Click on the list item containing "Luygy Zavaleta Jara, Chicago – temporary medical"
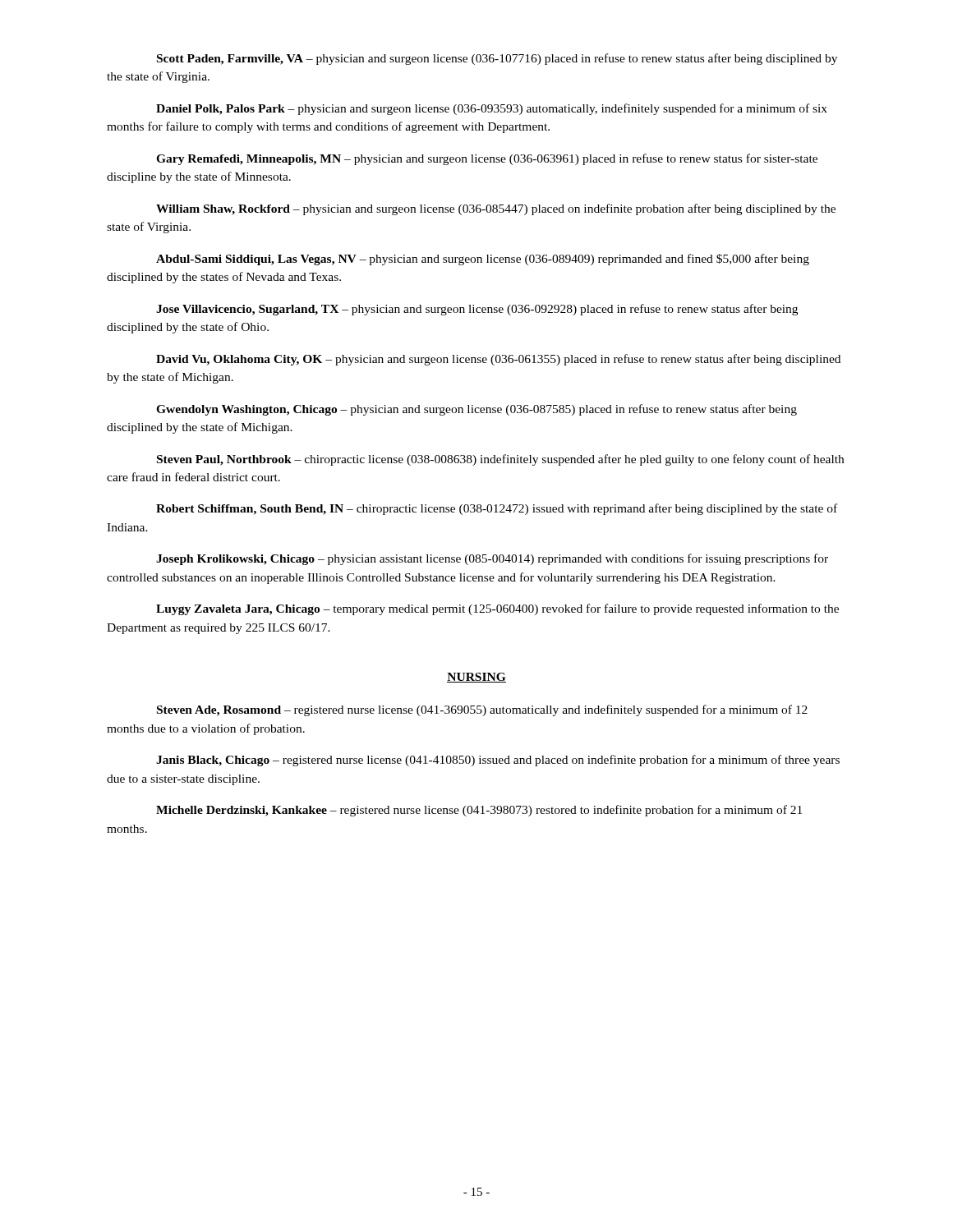953x1232 pixels. 476,618
